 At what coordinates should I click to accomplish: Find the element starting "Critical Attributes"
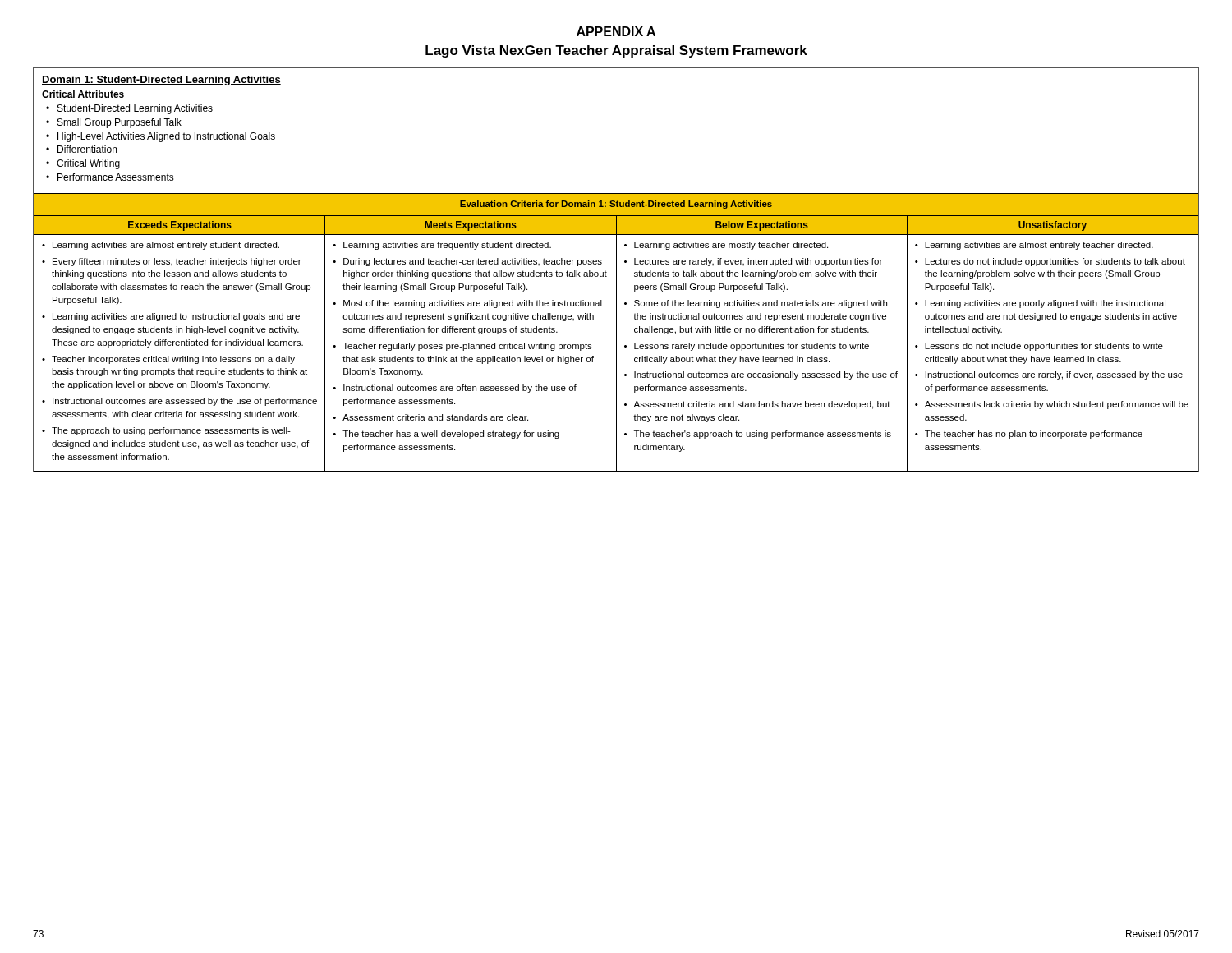click(83, 94)
